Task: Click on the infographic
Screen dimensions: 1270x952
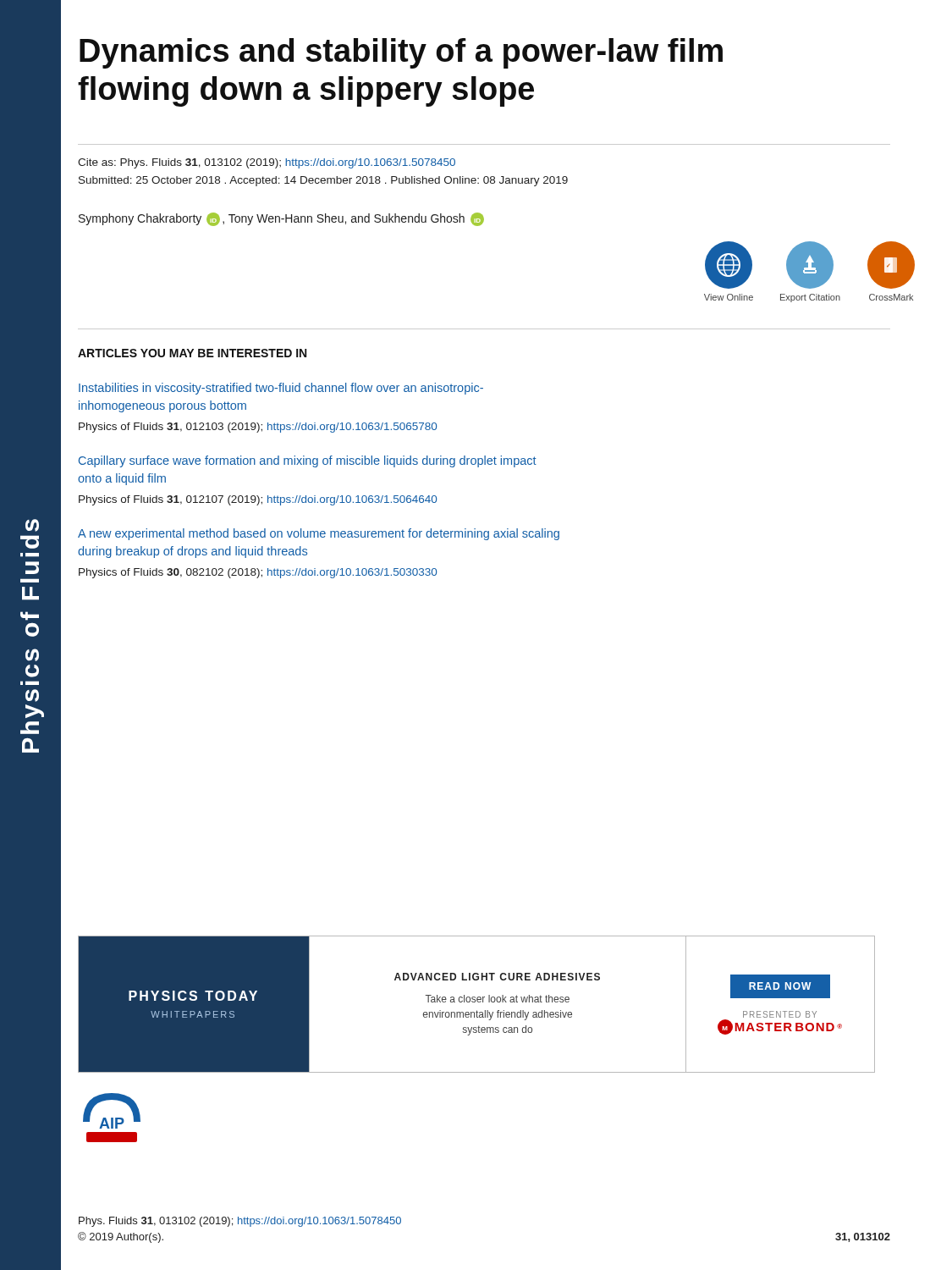Action: 476,1004
